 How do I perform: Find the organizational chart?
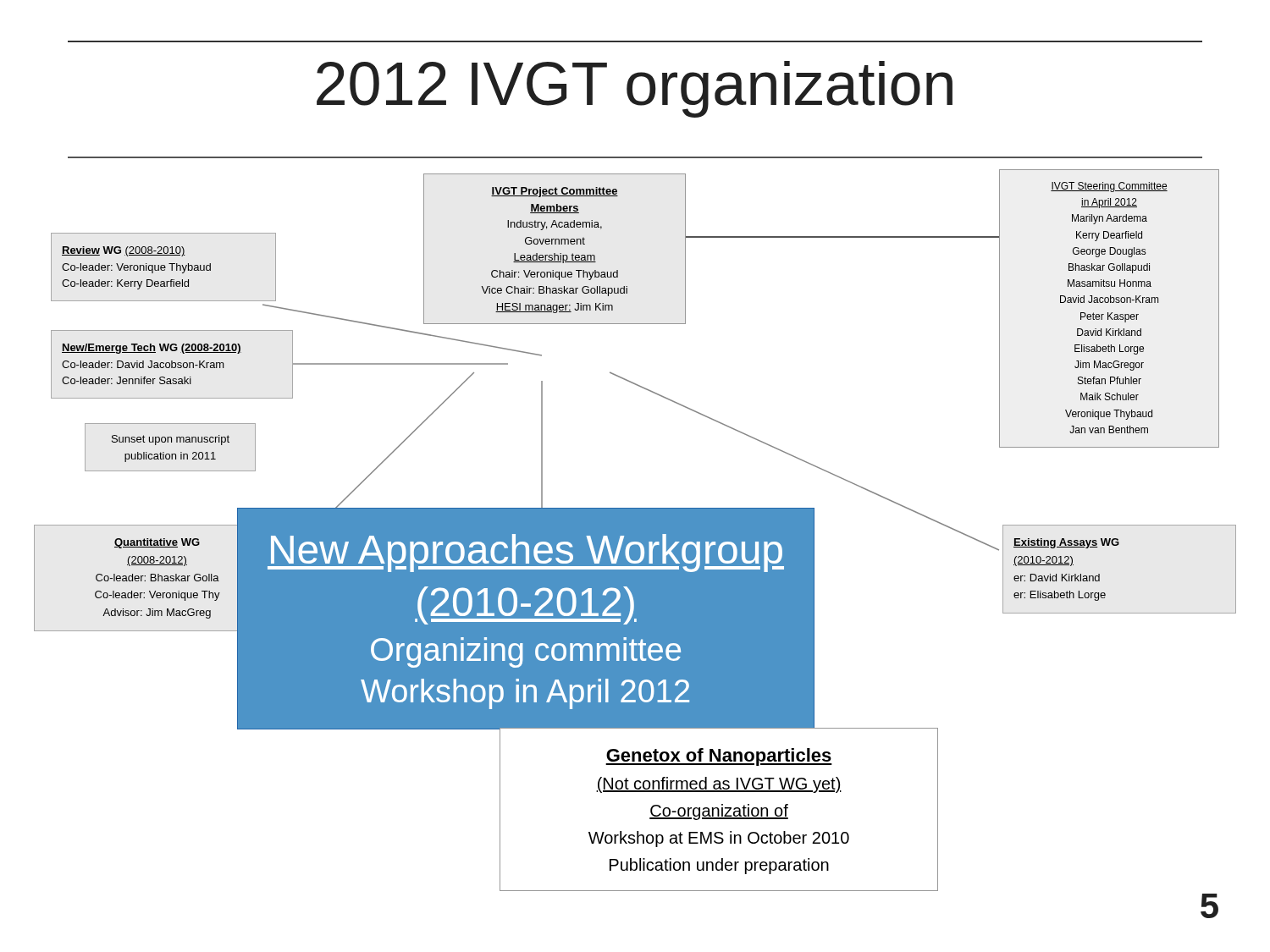[x=526, y=618]
